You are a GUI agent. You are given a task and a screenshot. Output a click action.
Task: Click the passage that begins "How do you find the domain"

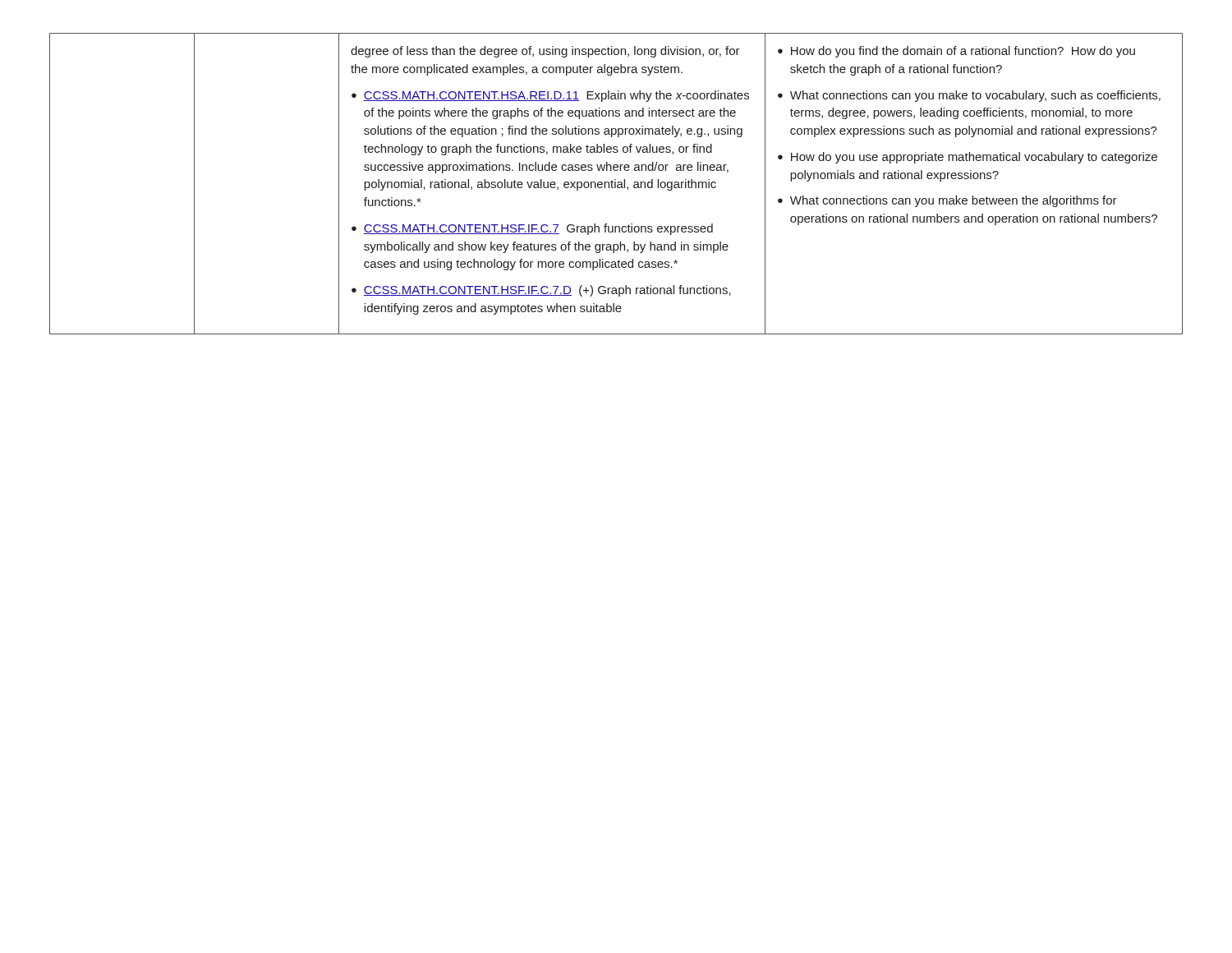(974, 60)
